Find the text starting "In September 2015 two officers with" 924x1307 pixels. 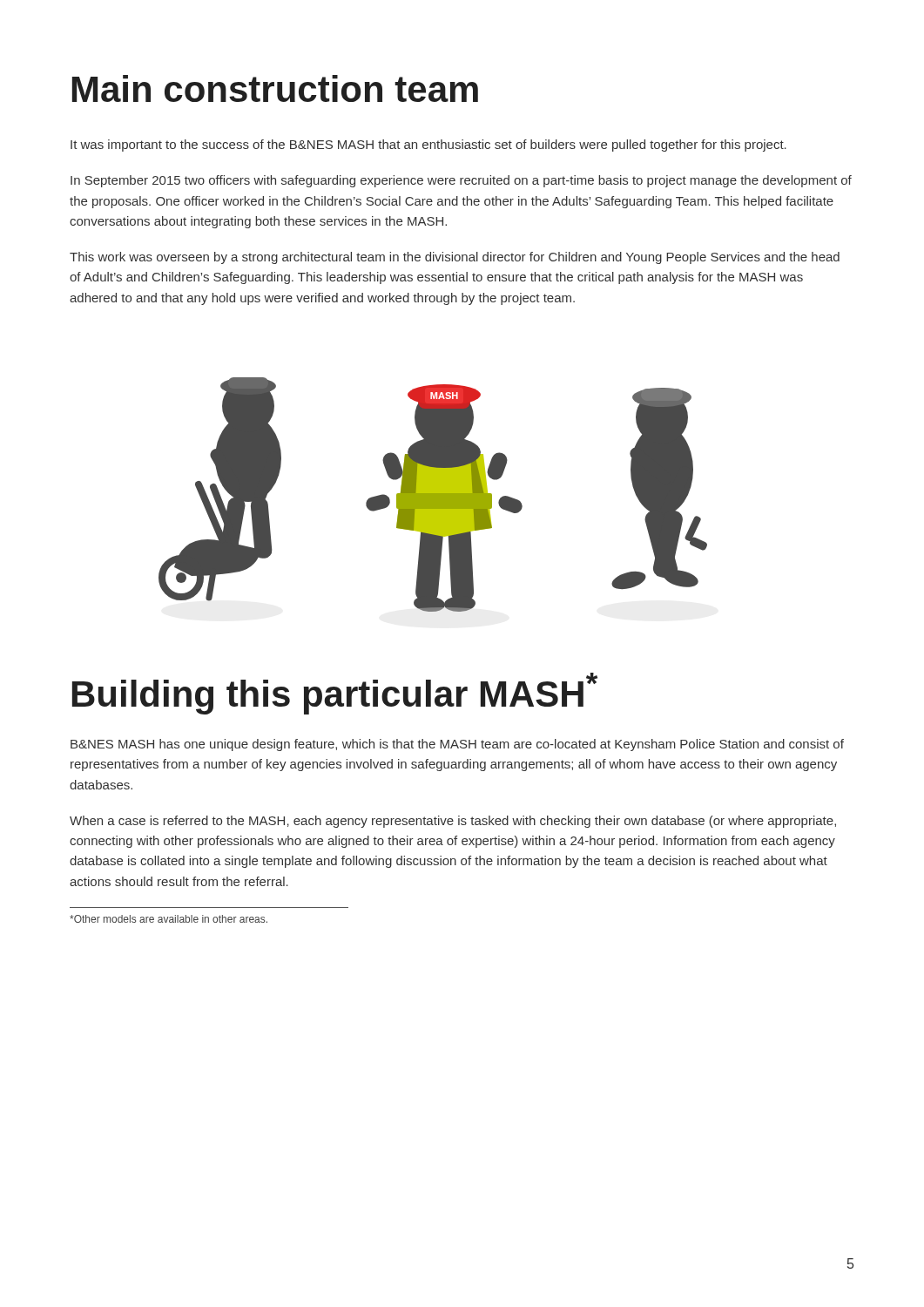click(462, 201)
